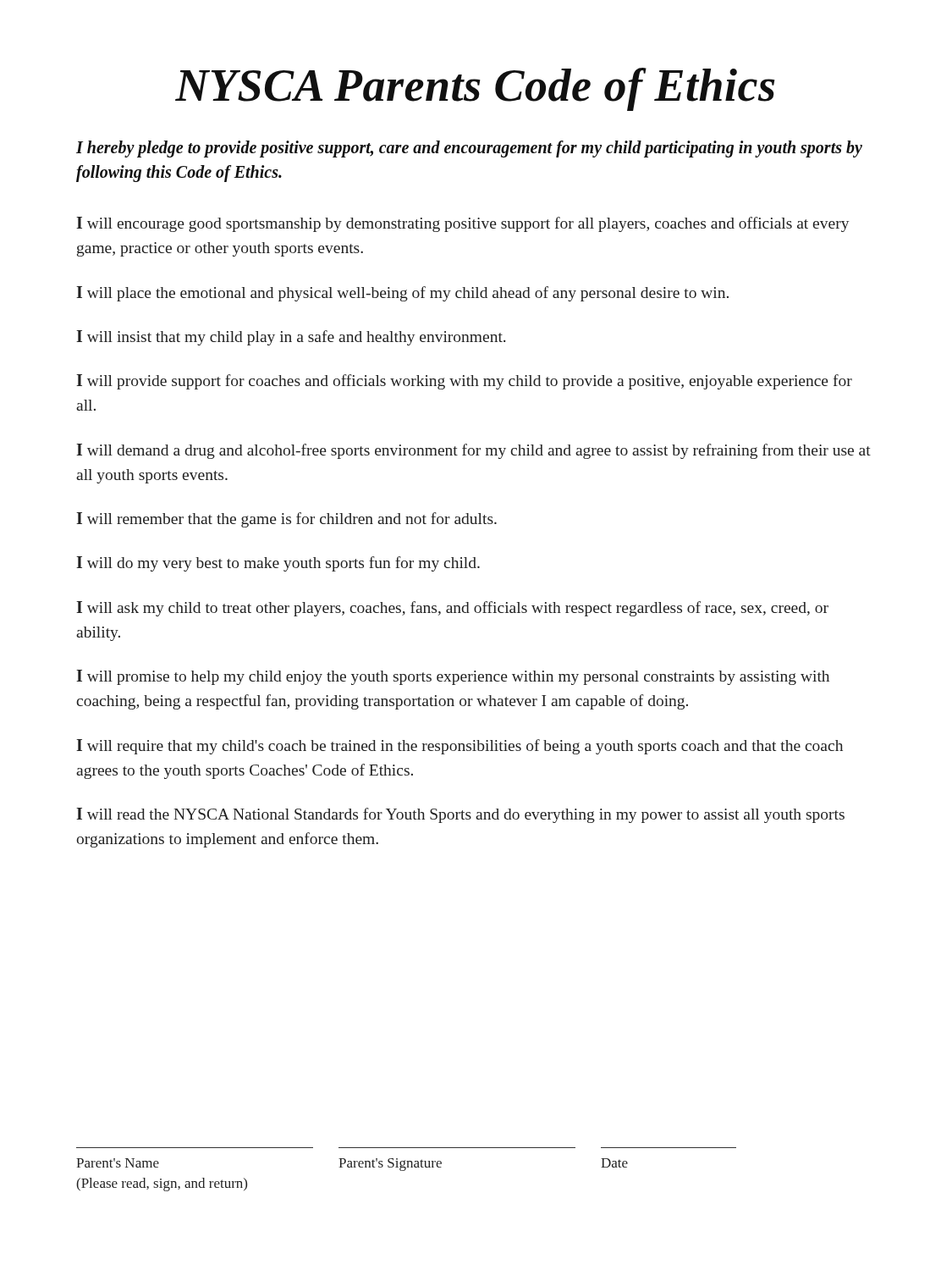
Task: Find the list item that says "I will promise to help my"
Action: coord(453,688)
